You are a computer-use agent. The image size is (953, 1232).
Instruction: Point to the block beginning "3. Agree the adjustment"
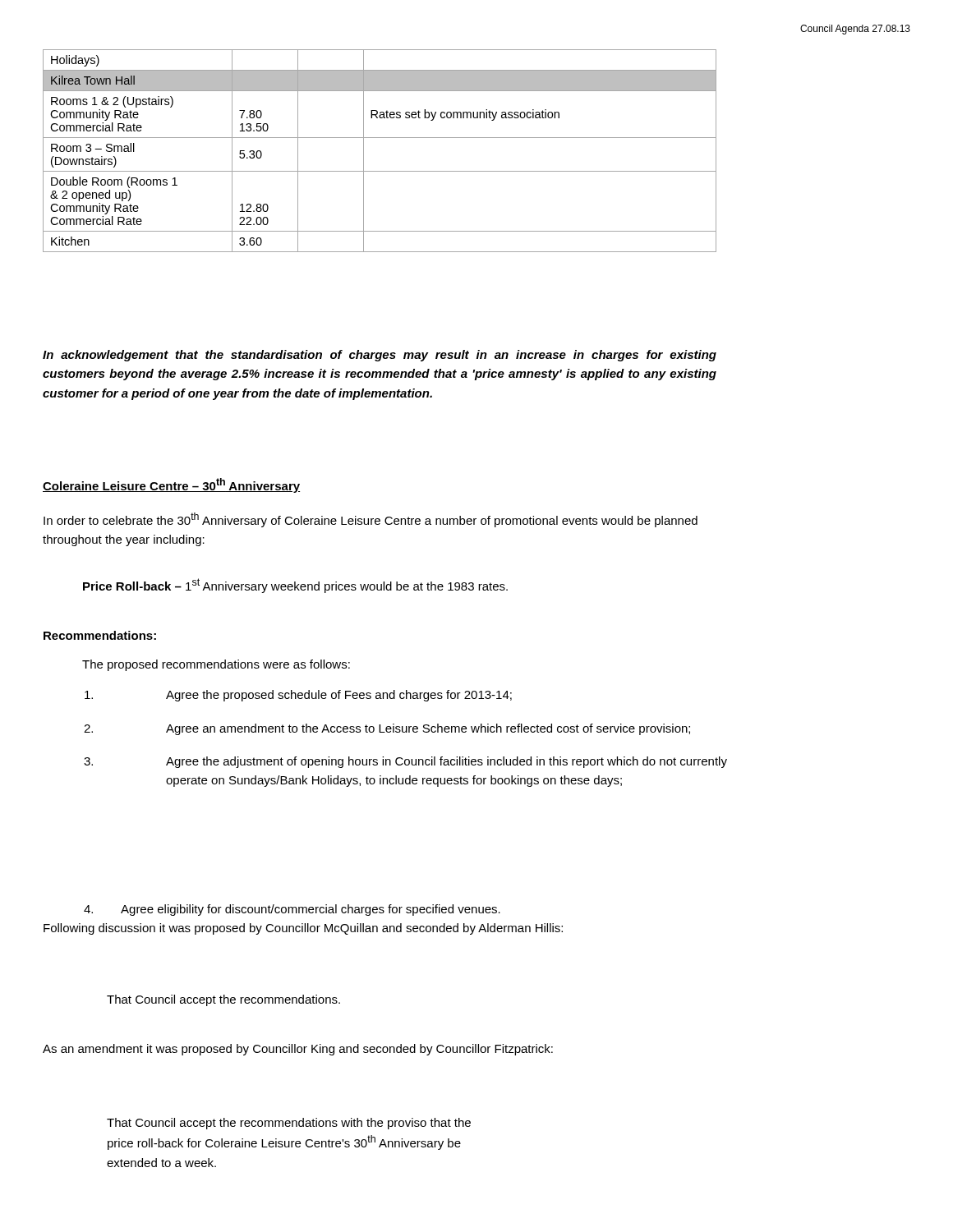pos(388,771)
